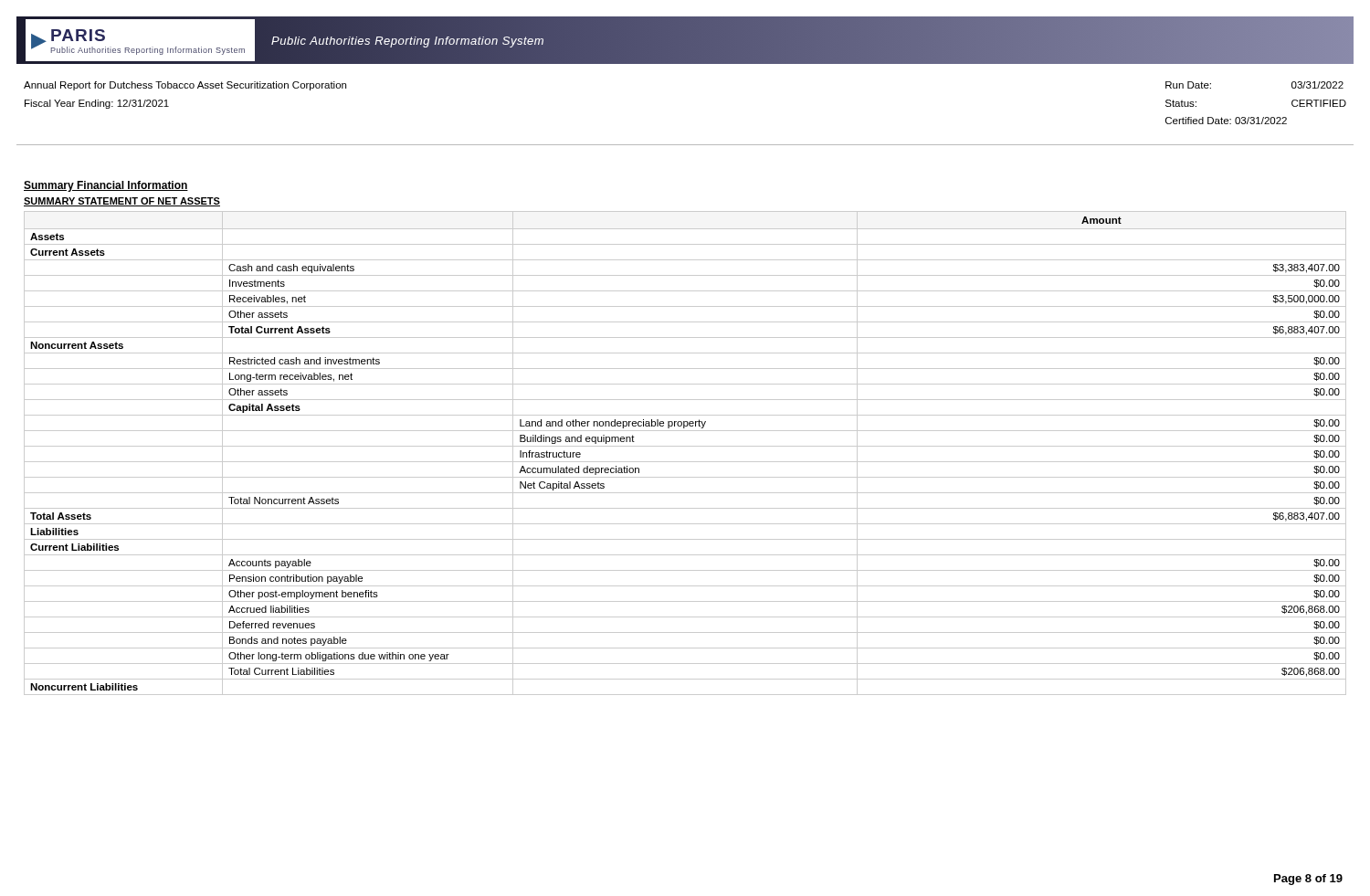Where does it say "SUMMARY STATEMENT OF NET ASSETS"?
Screen dimensions: 896x1370
point(122,201)
